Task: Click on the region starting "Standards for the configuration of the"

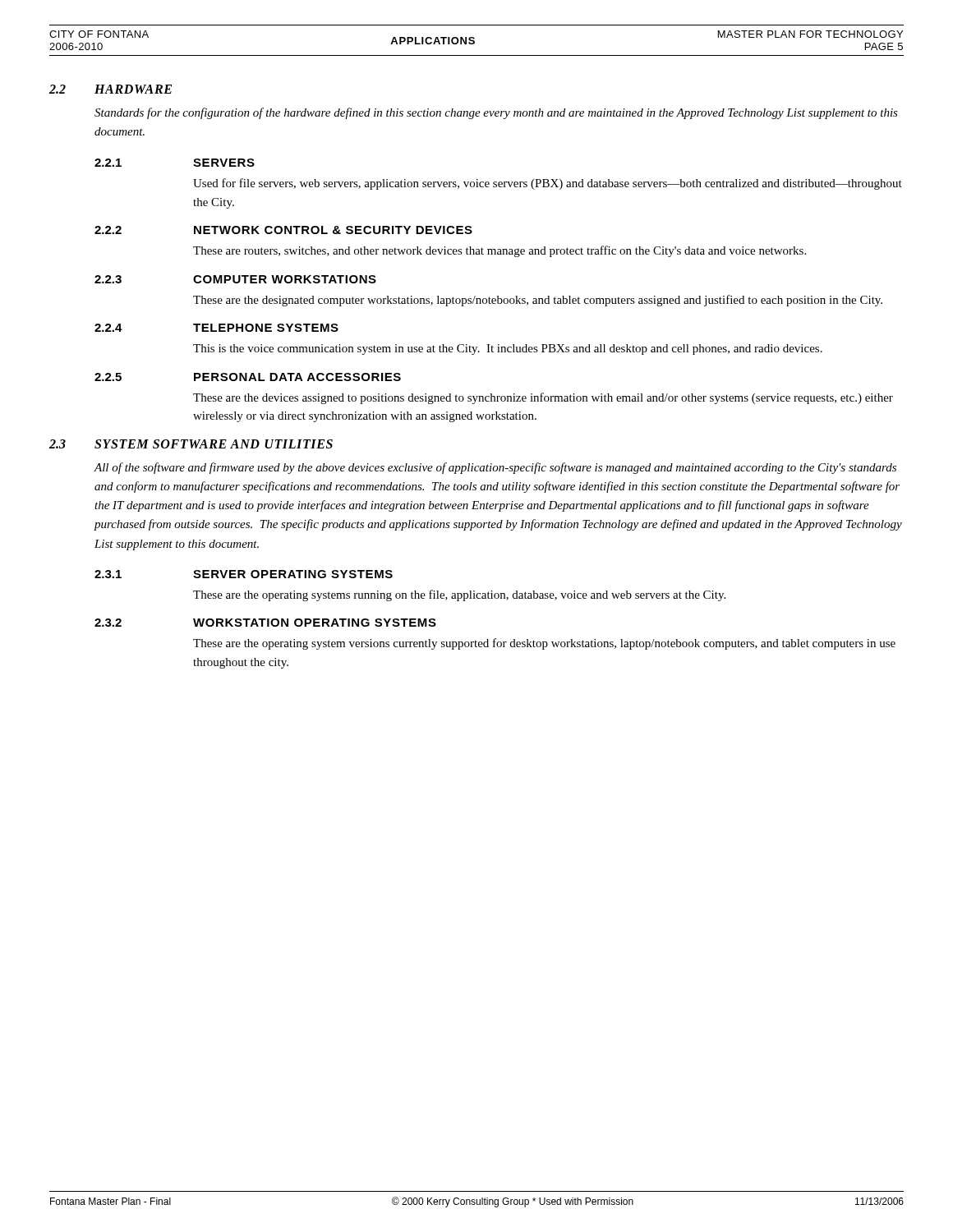Action: coord(496,122)
